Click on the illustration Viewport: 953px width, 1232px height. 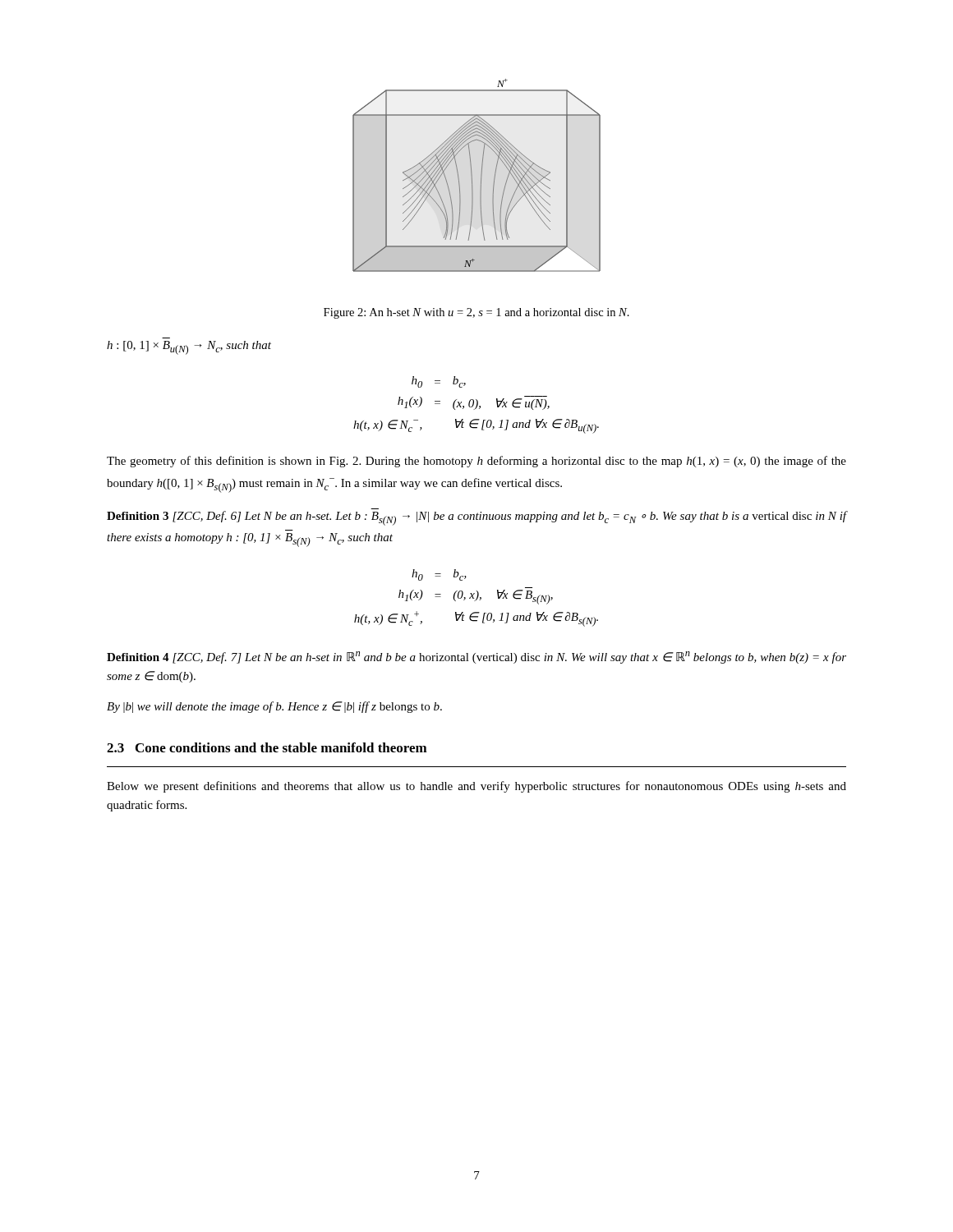[476, 182]
